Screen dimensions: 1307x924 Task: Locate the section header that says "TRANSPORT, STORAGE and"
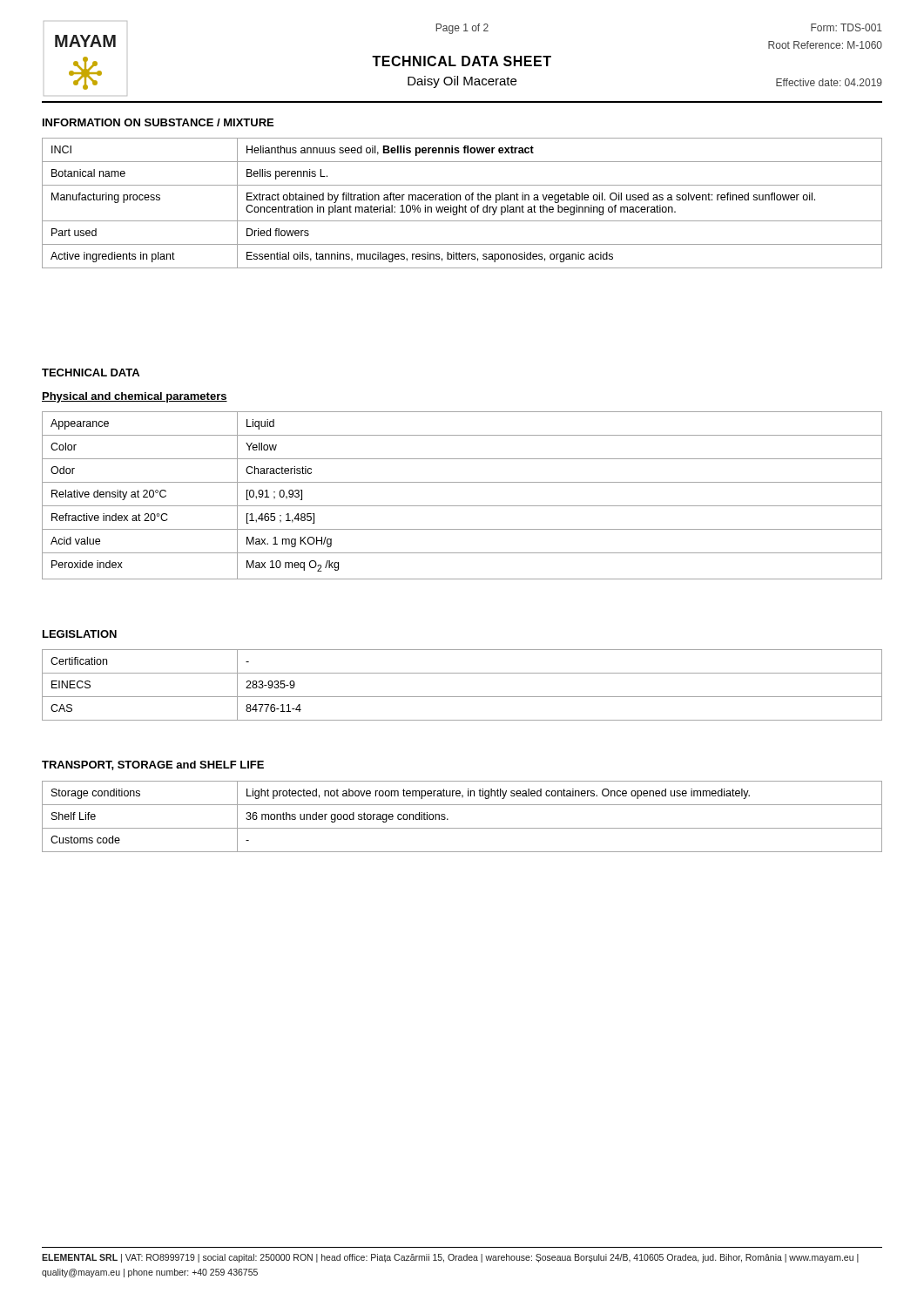[x=153, y=765]
